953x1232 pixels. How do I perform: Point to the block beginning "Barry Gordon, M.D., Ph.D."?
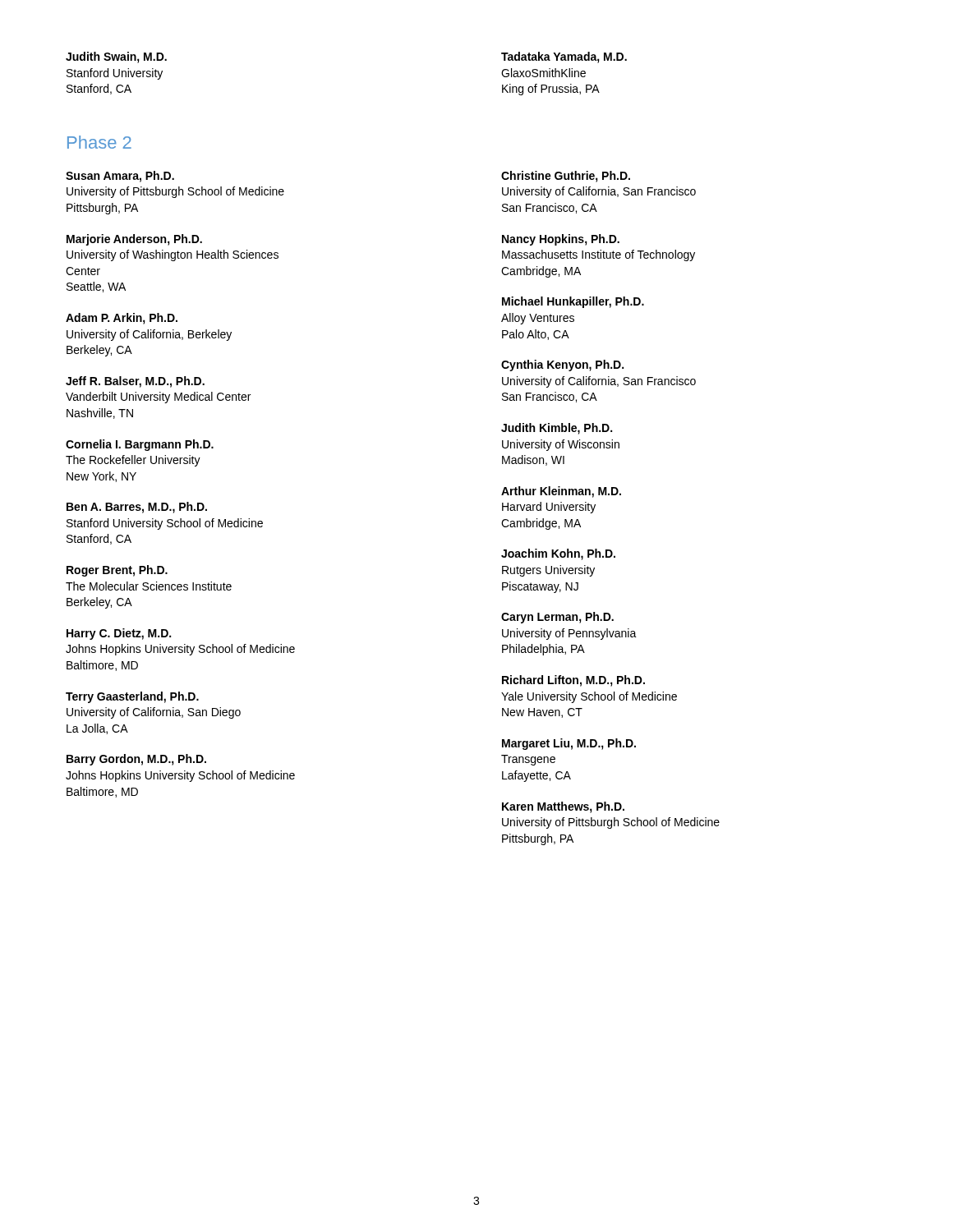[259, 776]
